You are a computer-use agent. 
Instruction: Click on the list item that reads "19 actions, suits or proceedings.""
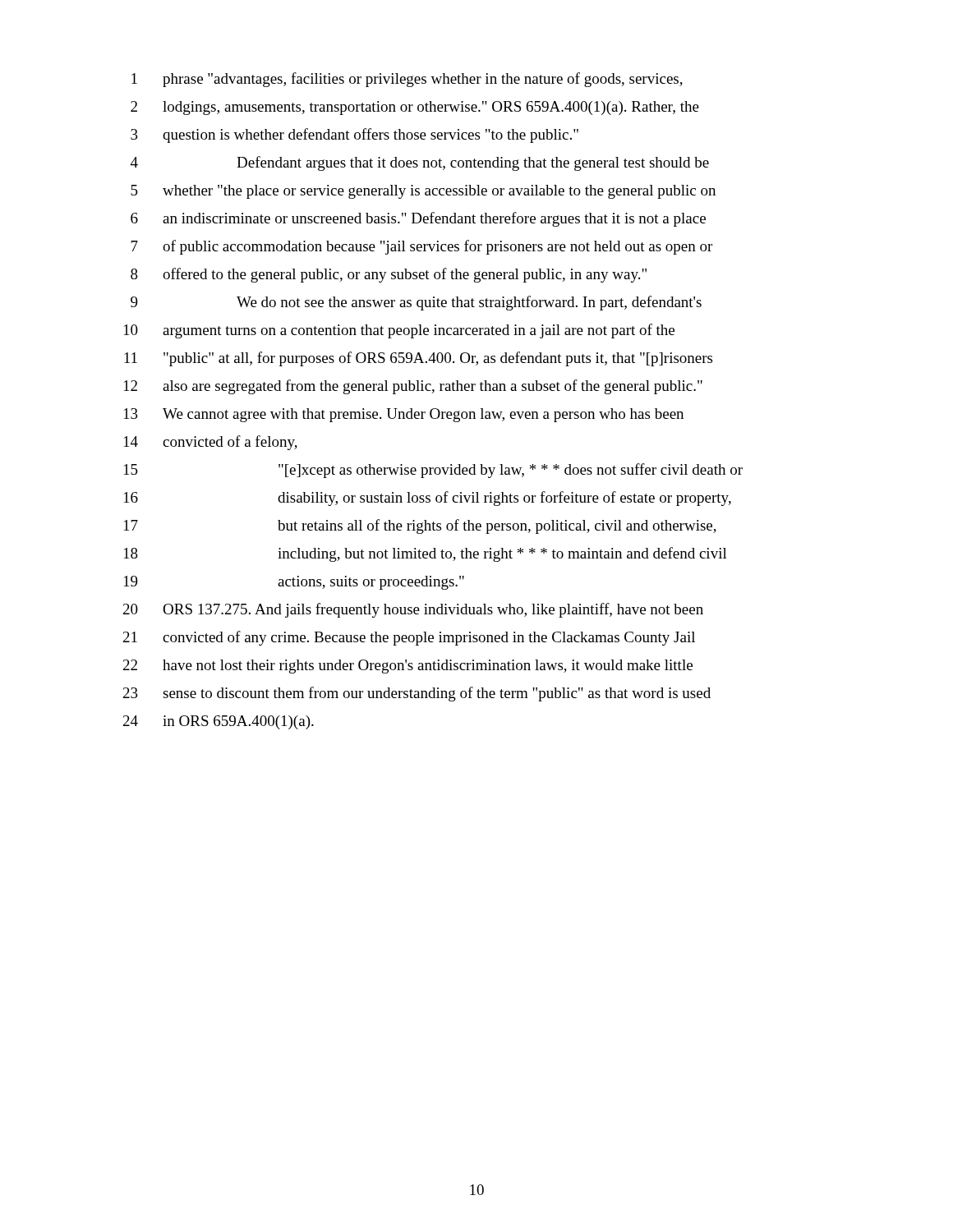tap(294, 583)
